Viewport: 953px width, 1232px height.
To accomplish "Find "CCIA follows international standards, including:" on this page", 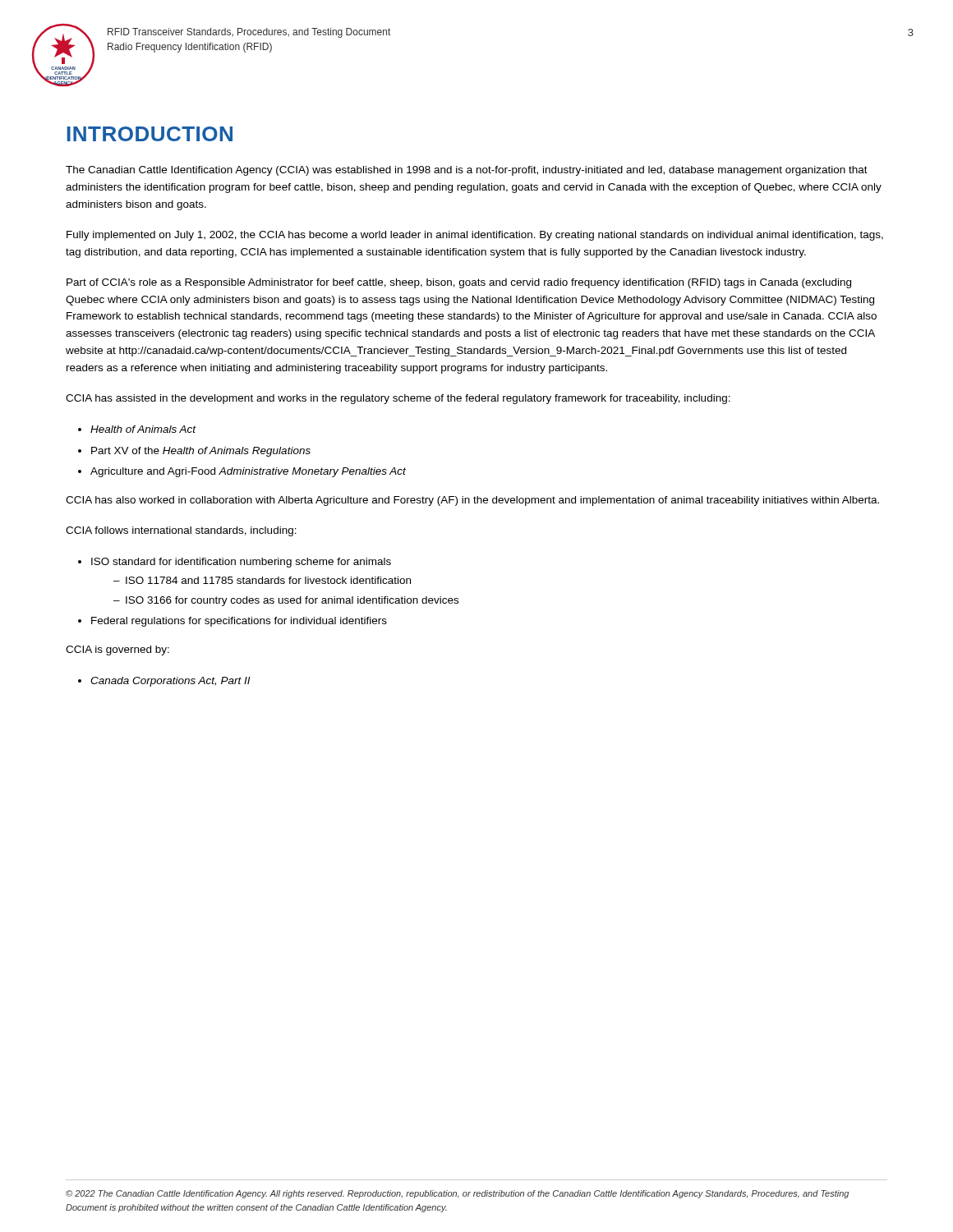I will point(181,530).
